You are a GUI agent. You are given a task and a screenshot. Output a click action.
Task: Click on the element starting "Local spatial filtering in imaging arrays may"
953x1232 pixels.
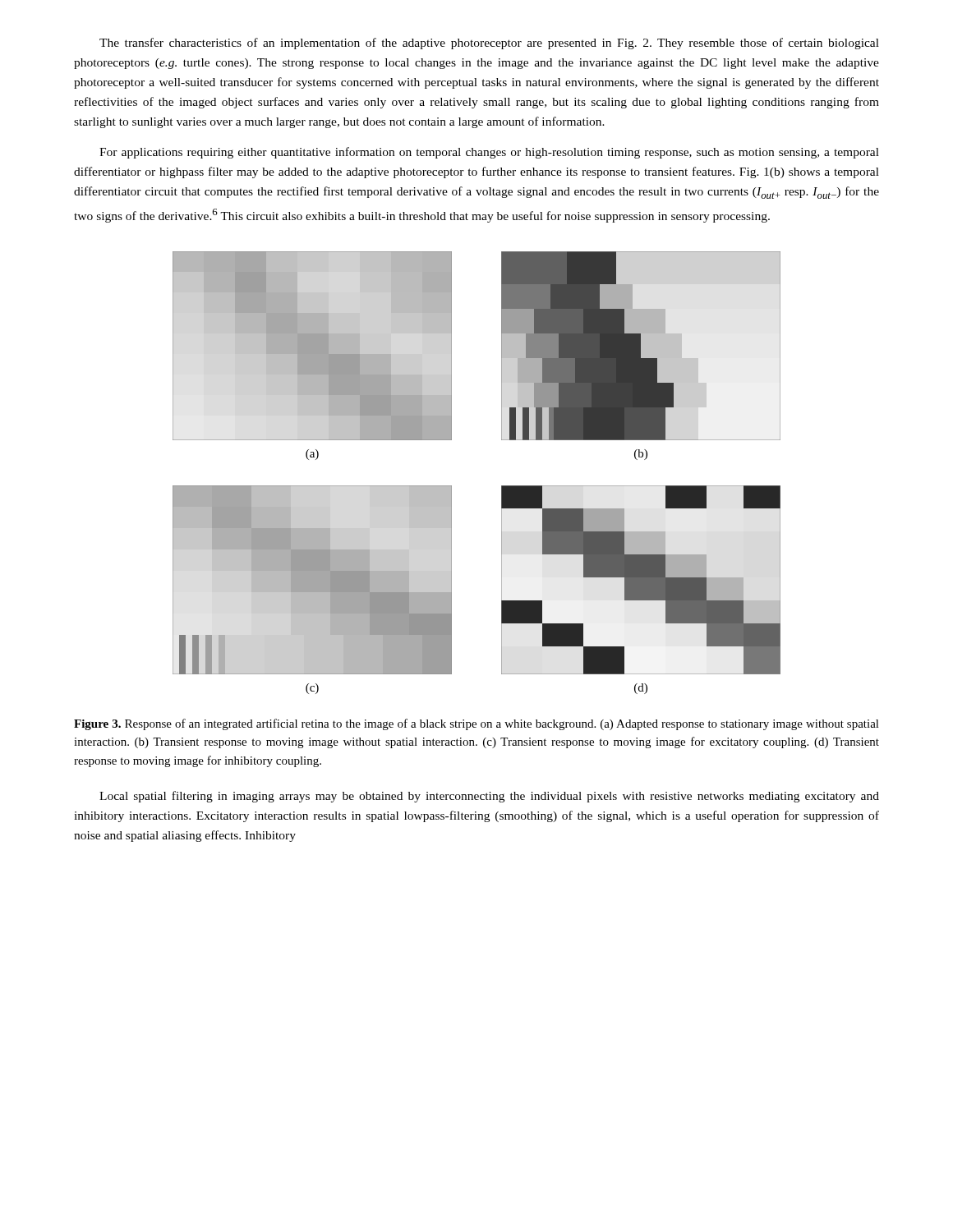(476, 816)
